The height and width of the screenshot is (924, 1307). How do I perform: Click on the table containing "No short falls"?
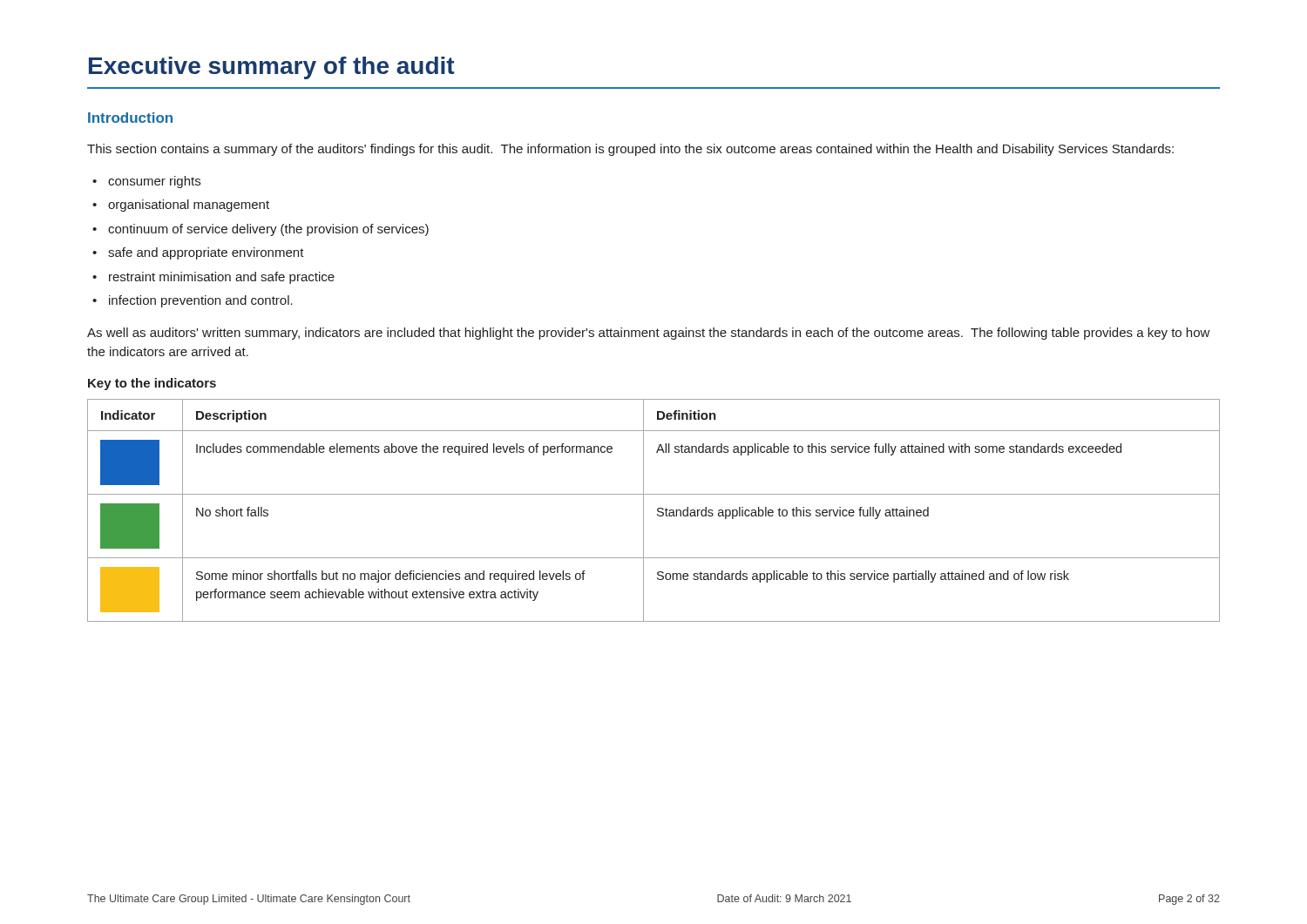coord(654,510)
